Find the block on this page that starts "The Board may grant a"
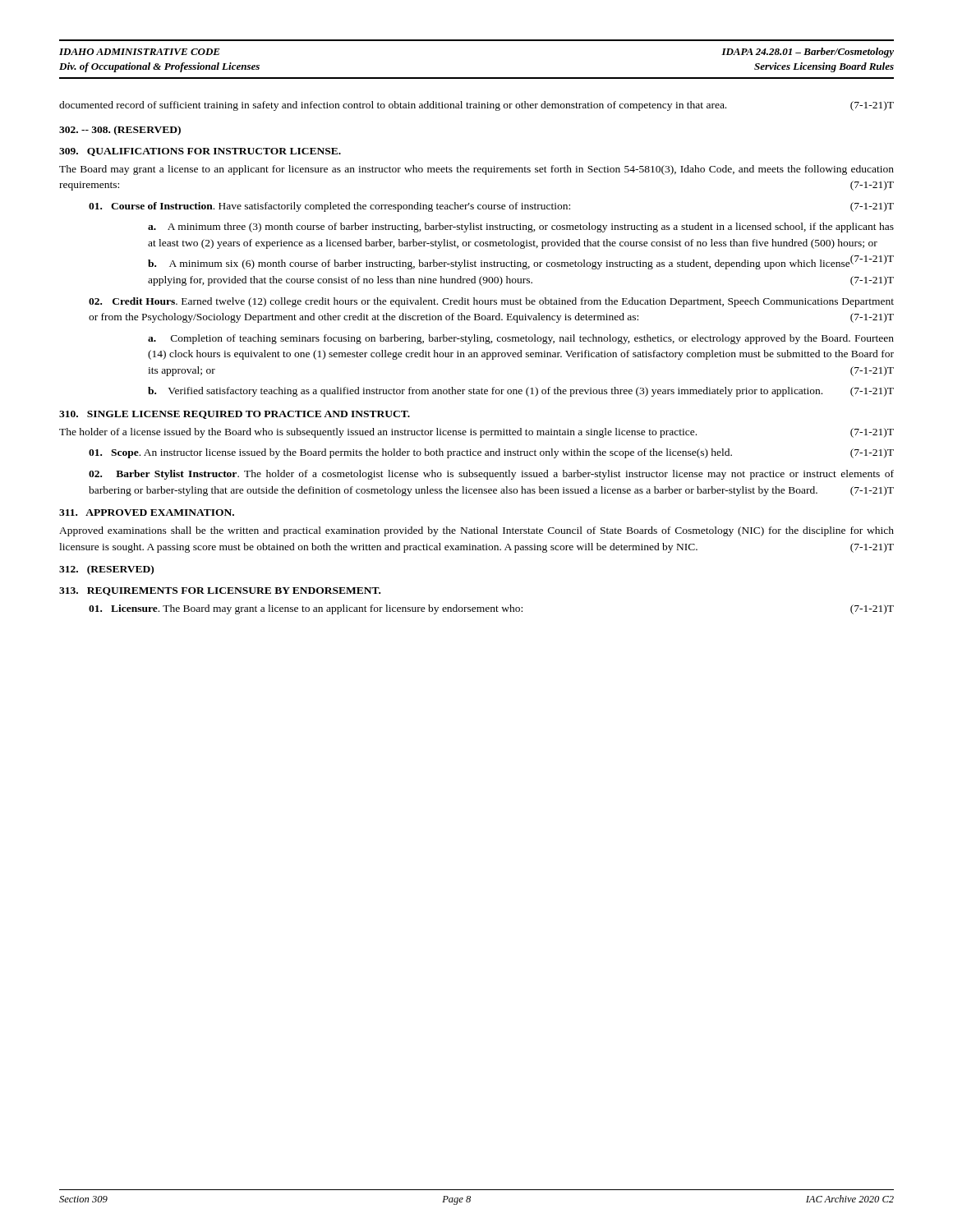 click(x=476, y=178)
